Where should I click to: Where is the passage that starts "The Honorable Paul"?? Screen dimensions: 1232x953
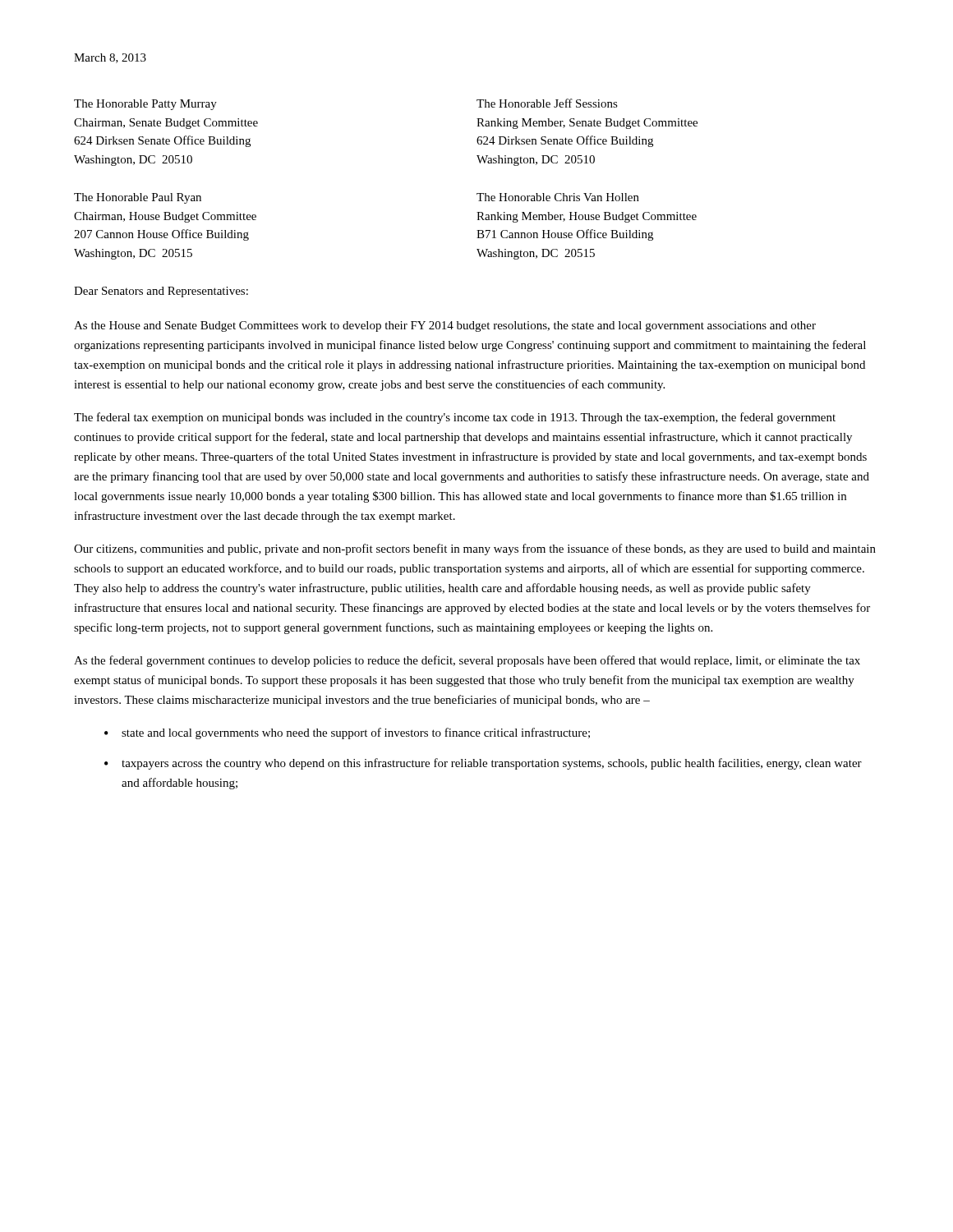click(x=165, y=225)
